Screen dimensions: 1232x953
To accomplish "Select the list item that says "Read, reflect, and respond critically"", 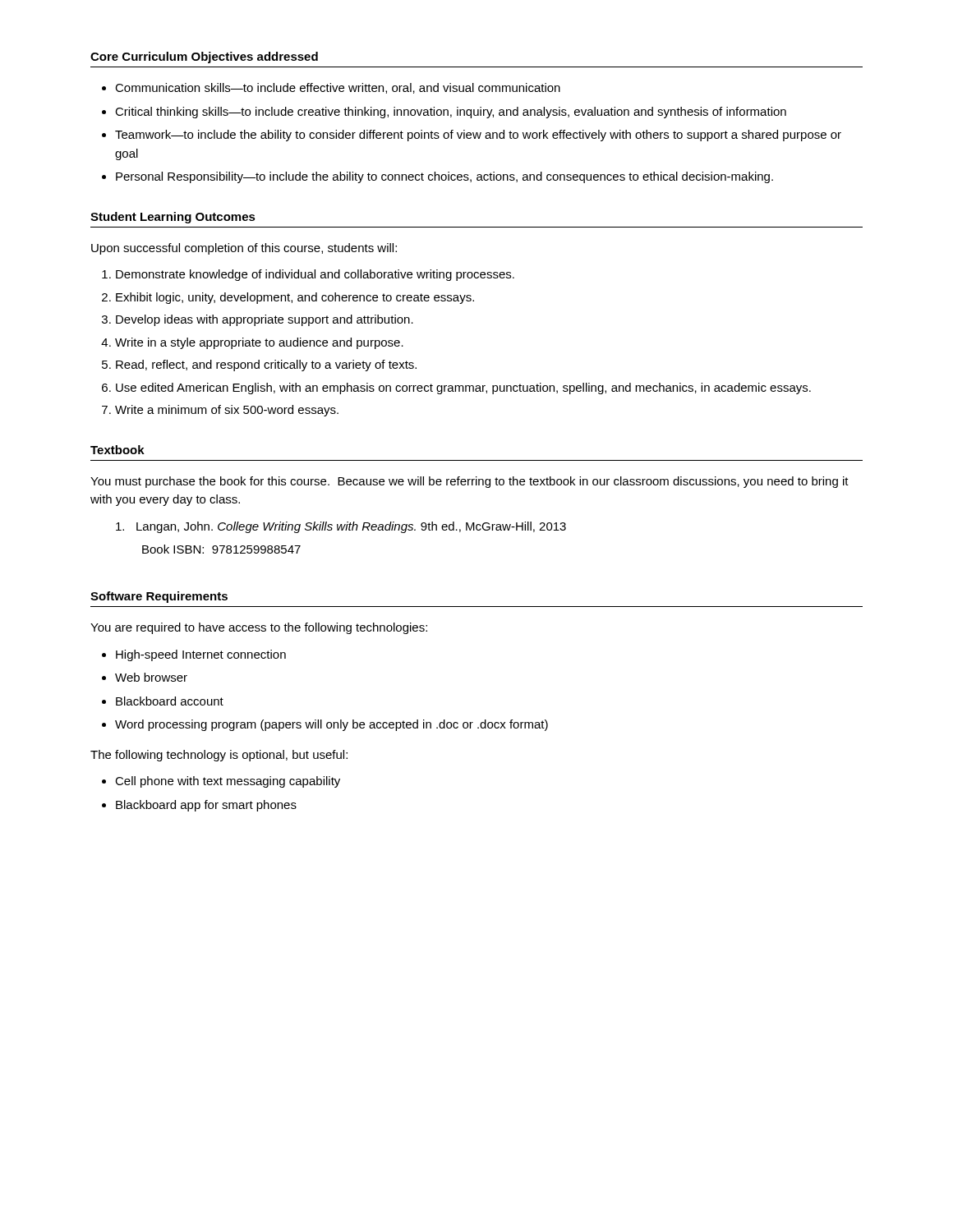I will [x=266, y=364].
